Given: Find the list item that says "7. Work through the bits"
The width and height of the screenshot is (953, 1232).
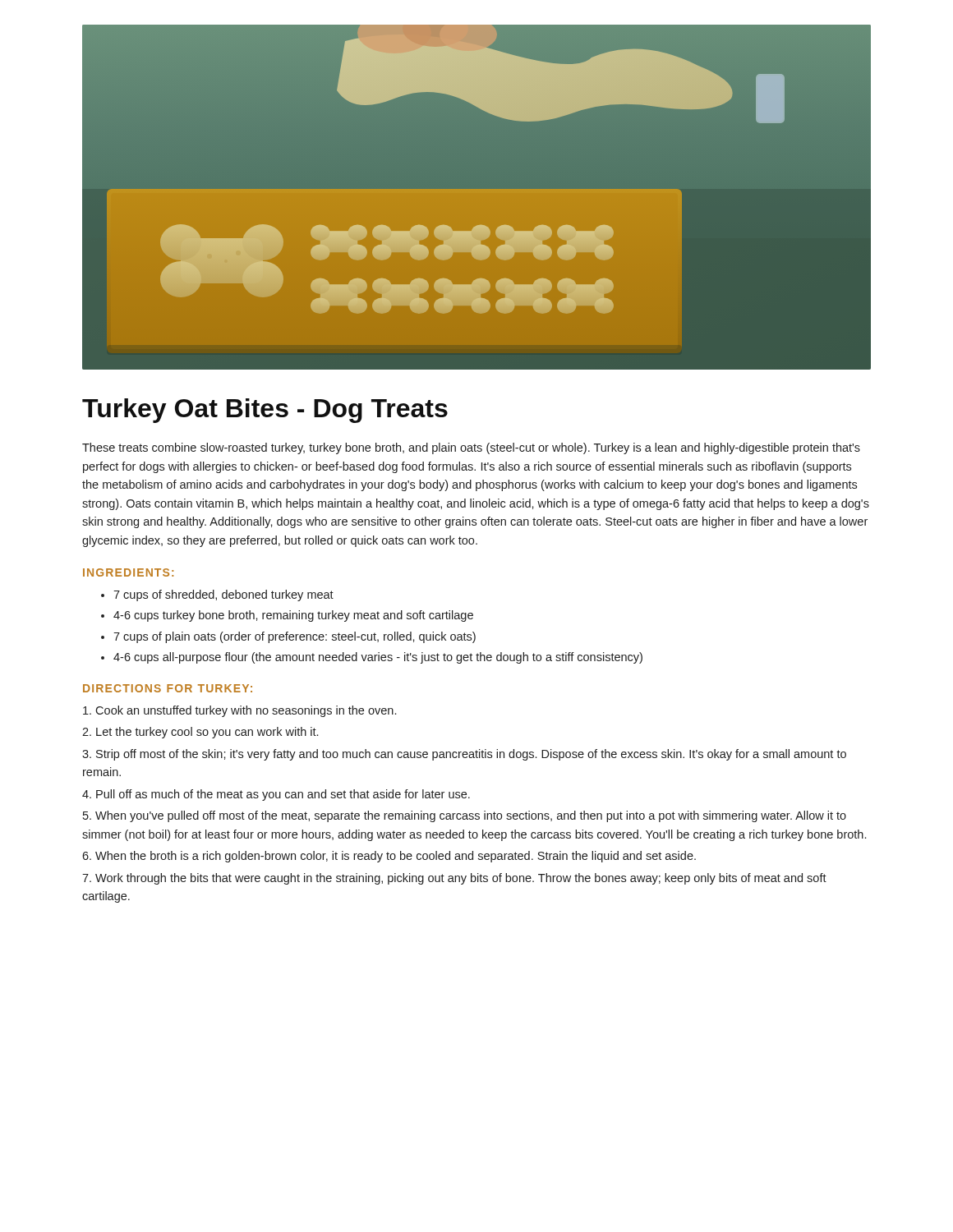Looking at the screenshot, I should point(454,887).
